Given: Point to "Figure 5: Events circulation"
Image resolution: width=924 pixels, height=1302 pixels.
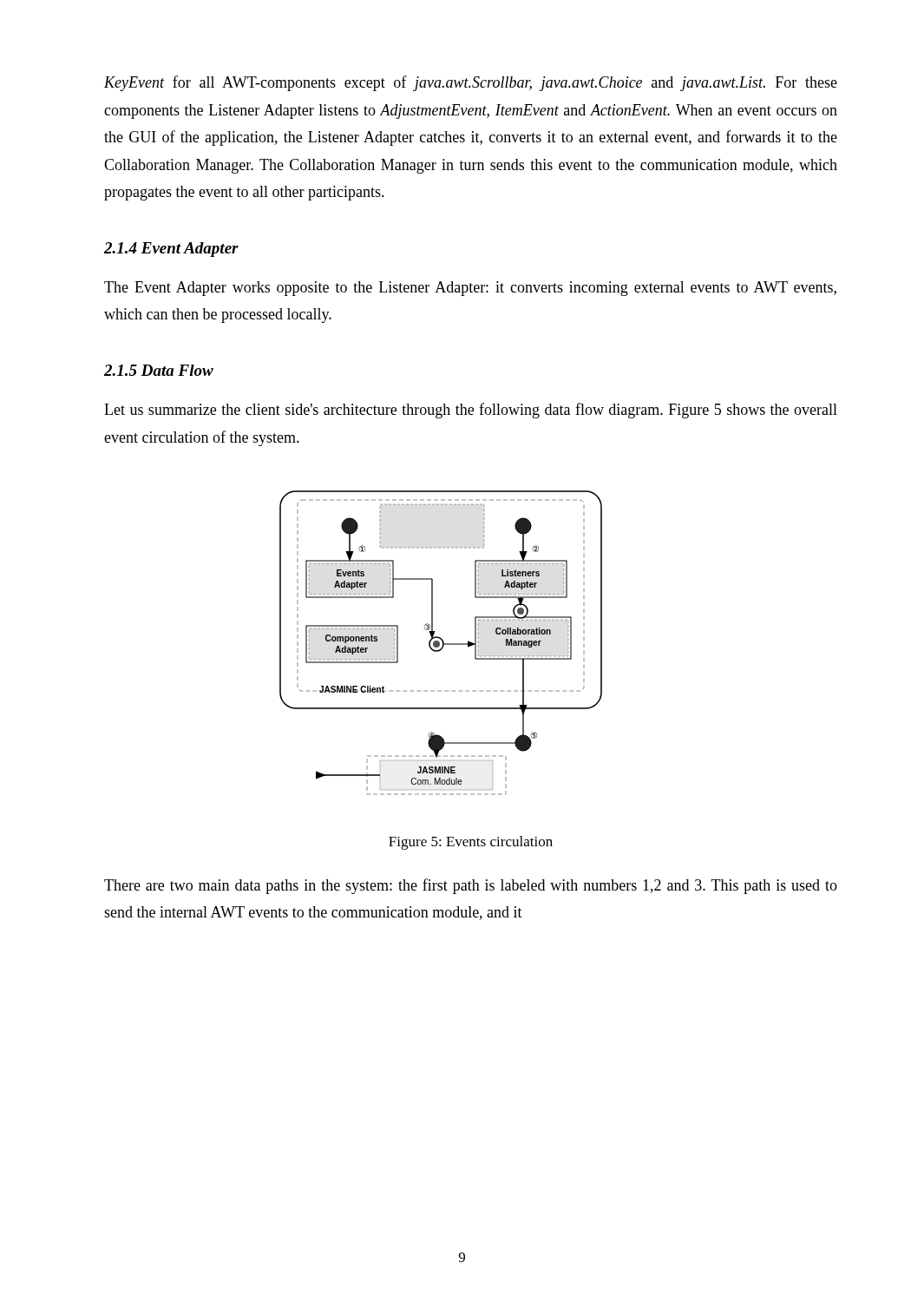Looking at the screenshot, I should pos(471,841).
